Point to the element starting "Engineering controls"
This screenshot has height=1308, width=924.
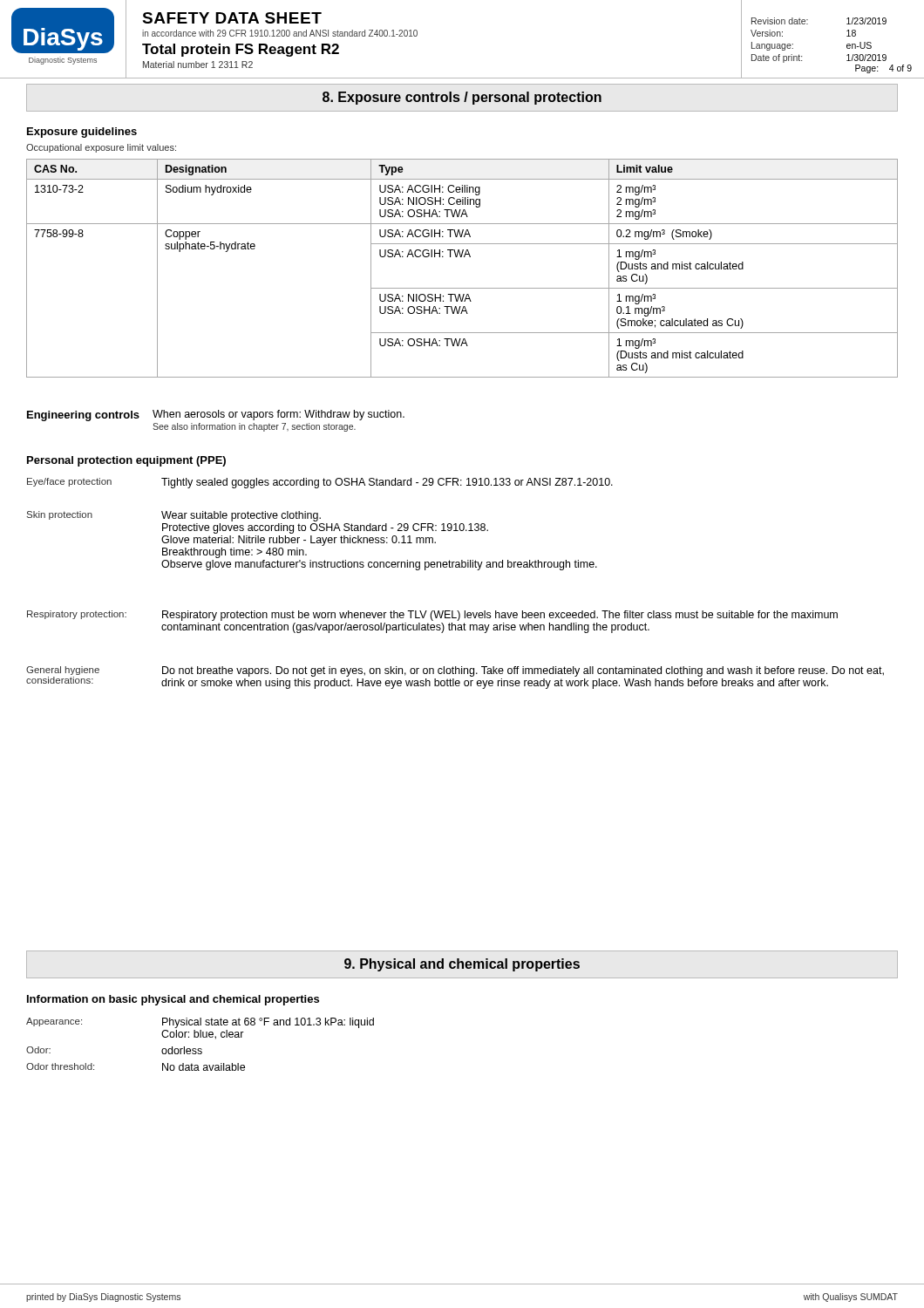tap(83, 415)
